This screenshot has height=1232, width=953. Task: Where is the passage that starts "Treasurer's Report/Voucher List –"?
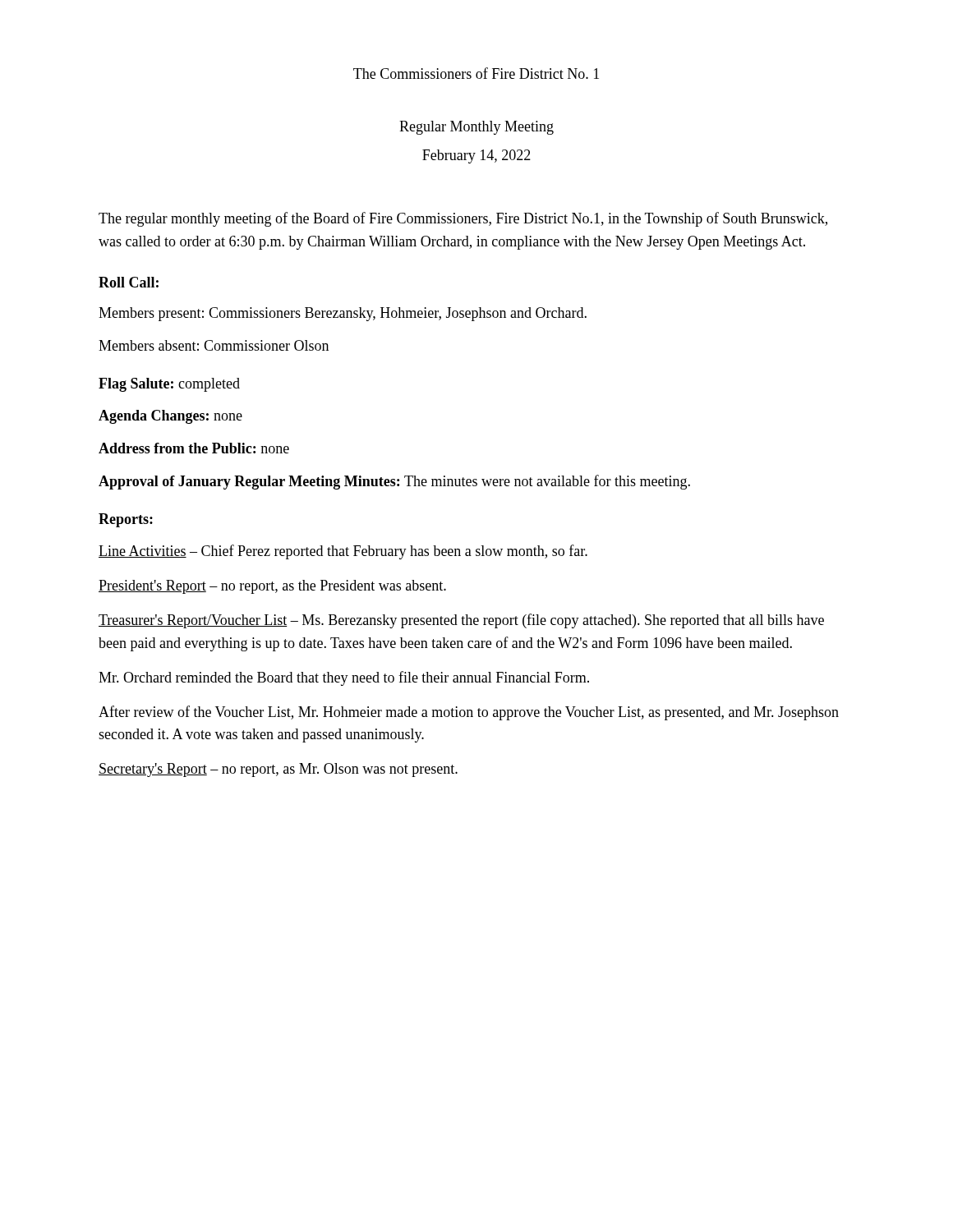pos(461,631)
